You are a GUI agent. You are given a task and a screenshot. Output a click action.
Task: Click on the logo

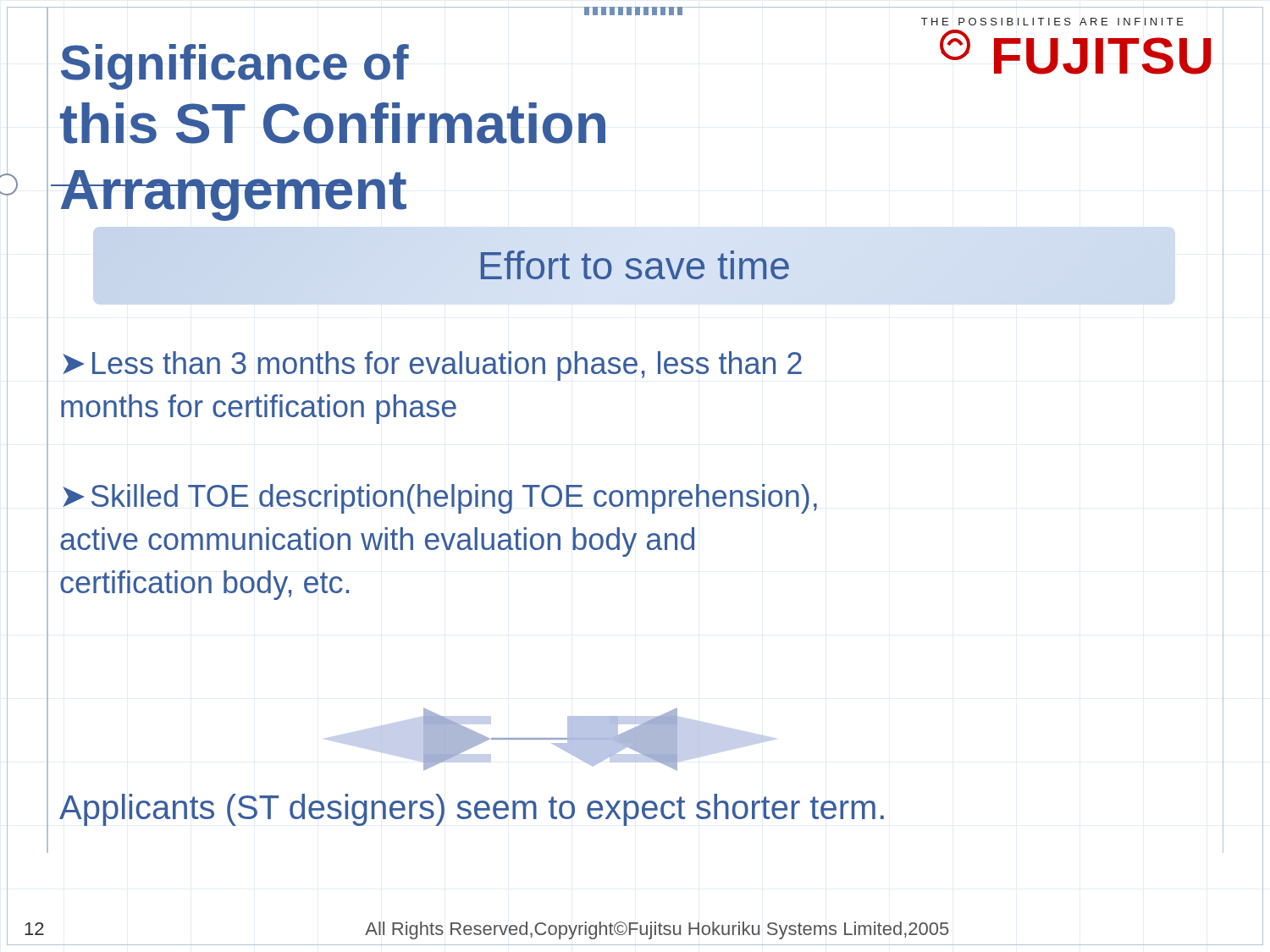point(1068,50)
